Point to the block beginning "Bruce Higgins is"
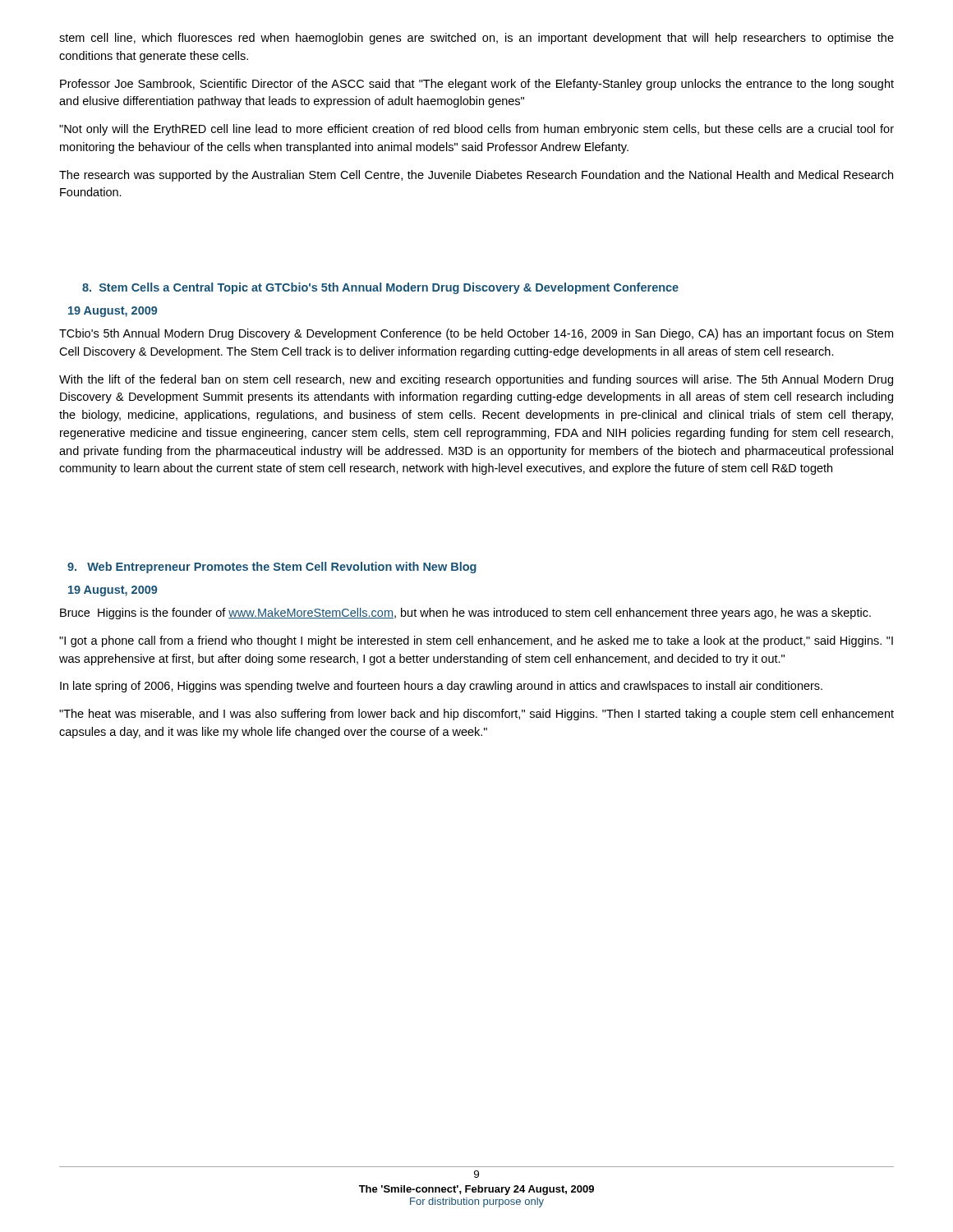This screenshot has width=953, height=1232. (465, 613)
